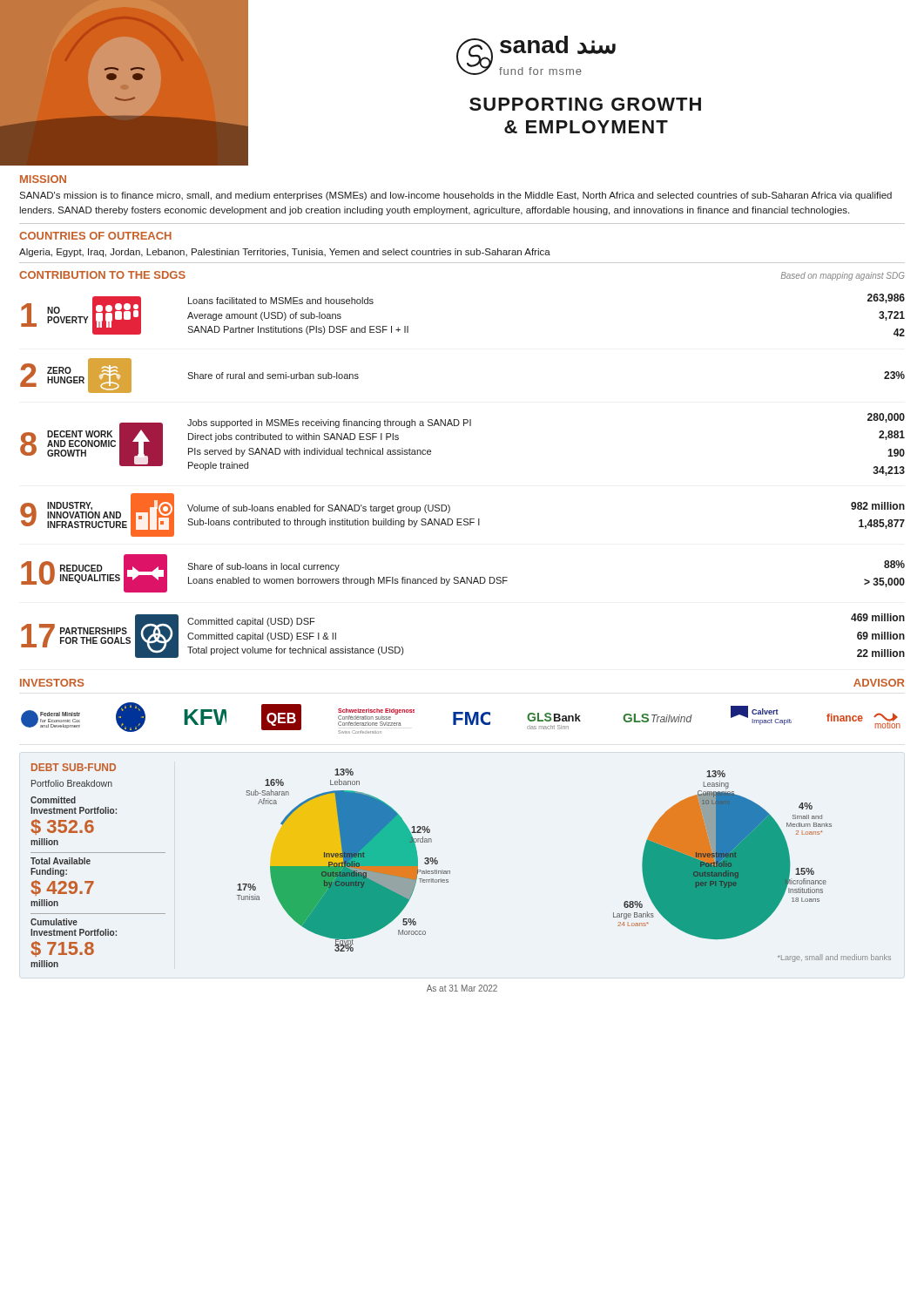Screen dimensions: 1307x924
Task: Locate the table with the text "1 NOPOVERTY Loans facilitated"
Action: [462, 476]
